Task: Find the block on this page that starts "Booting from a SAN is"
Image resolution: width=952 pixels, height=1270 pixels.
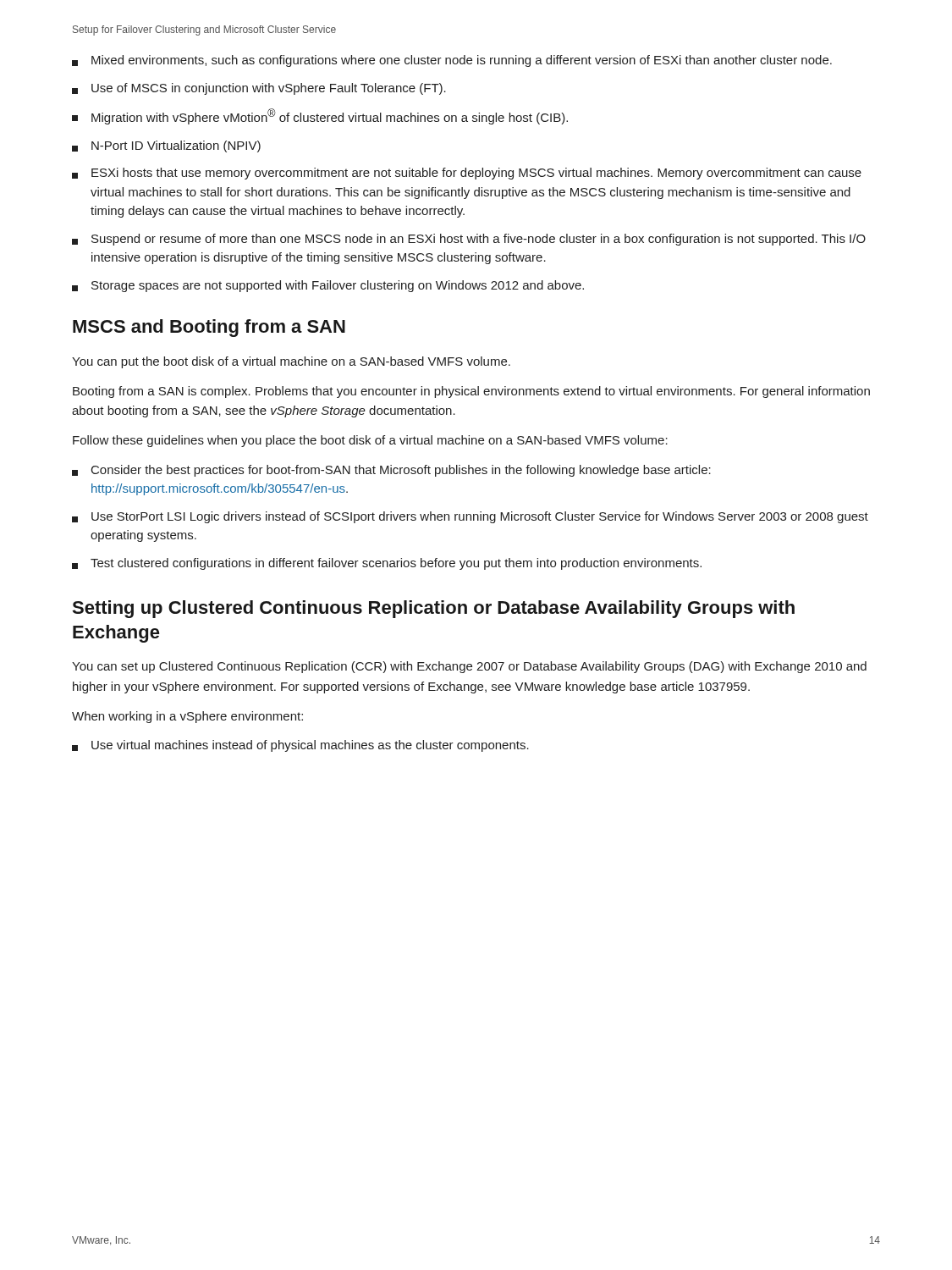Action: [x=471, y=400]
